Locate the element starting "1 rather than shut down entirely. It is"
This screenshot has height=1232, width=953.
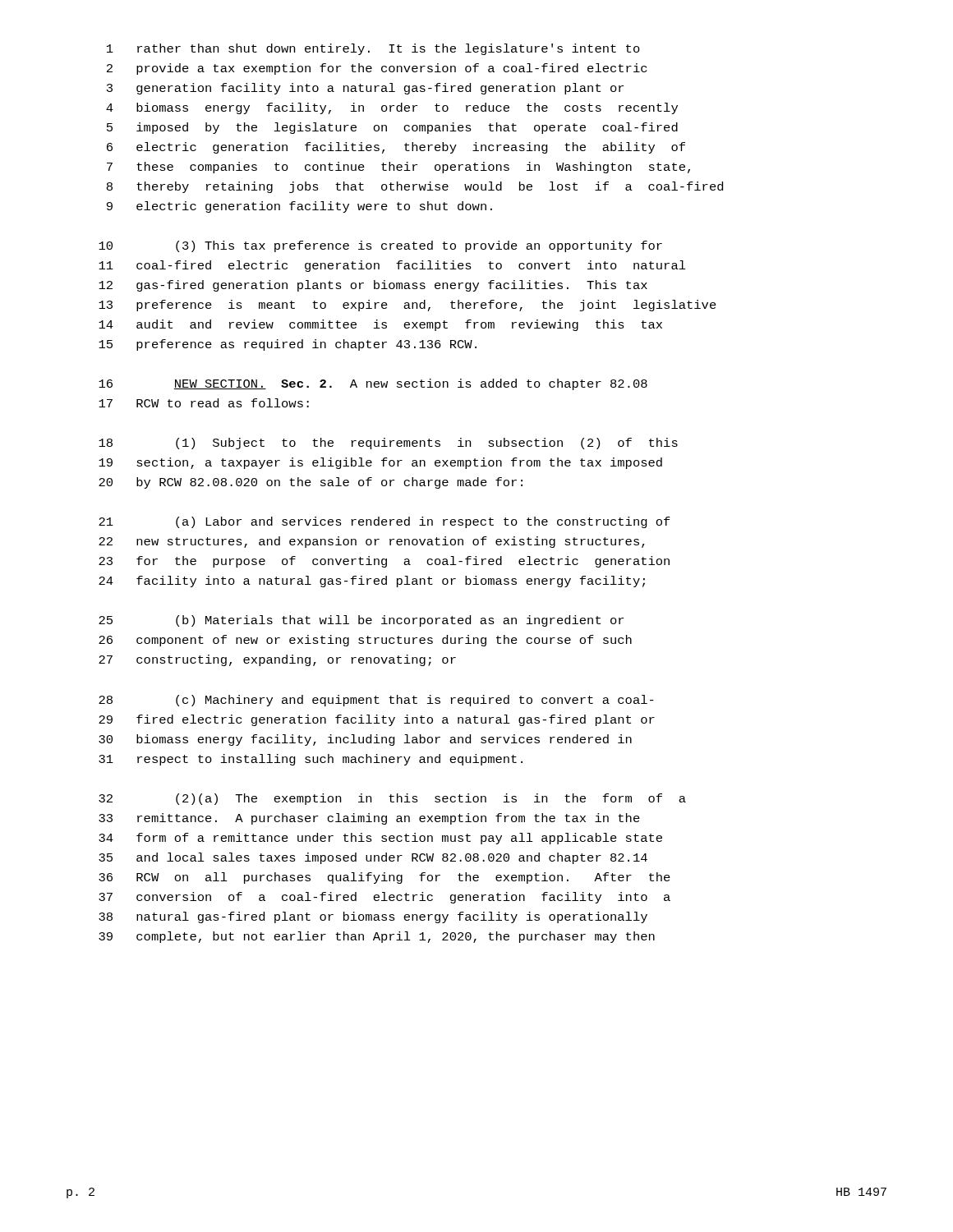[485, 128]
